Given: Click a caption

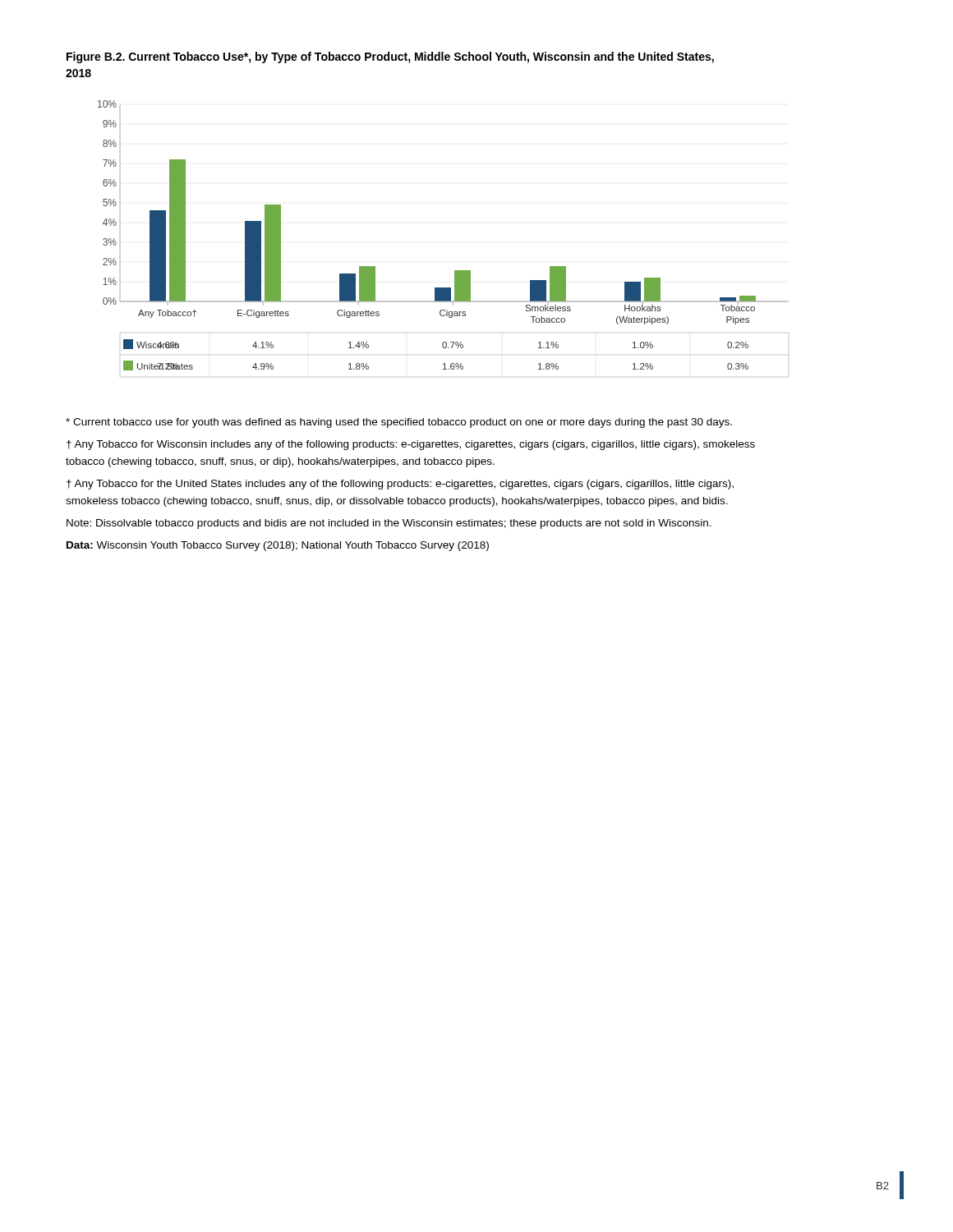Looking at the screenshot, I should [390, 65].
